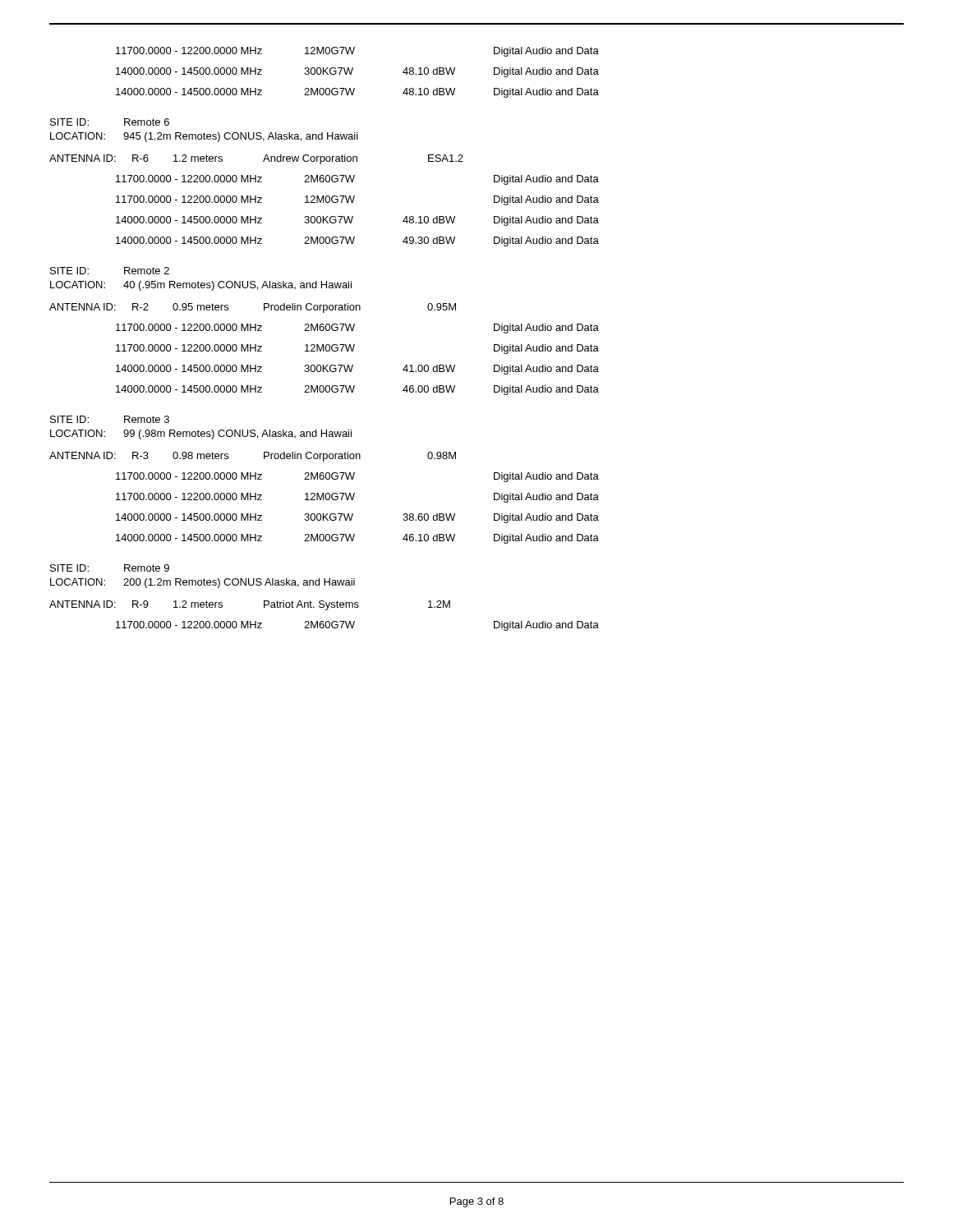Locate the block of text that opens with "14000.0000 - 14500.0000 MHz 2M00G7W 48.10 dBW Digital"
This screenshot has height=1232, width=953.
pyautogui.click(x=357, y=92)
